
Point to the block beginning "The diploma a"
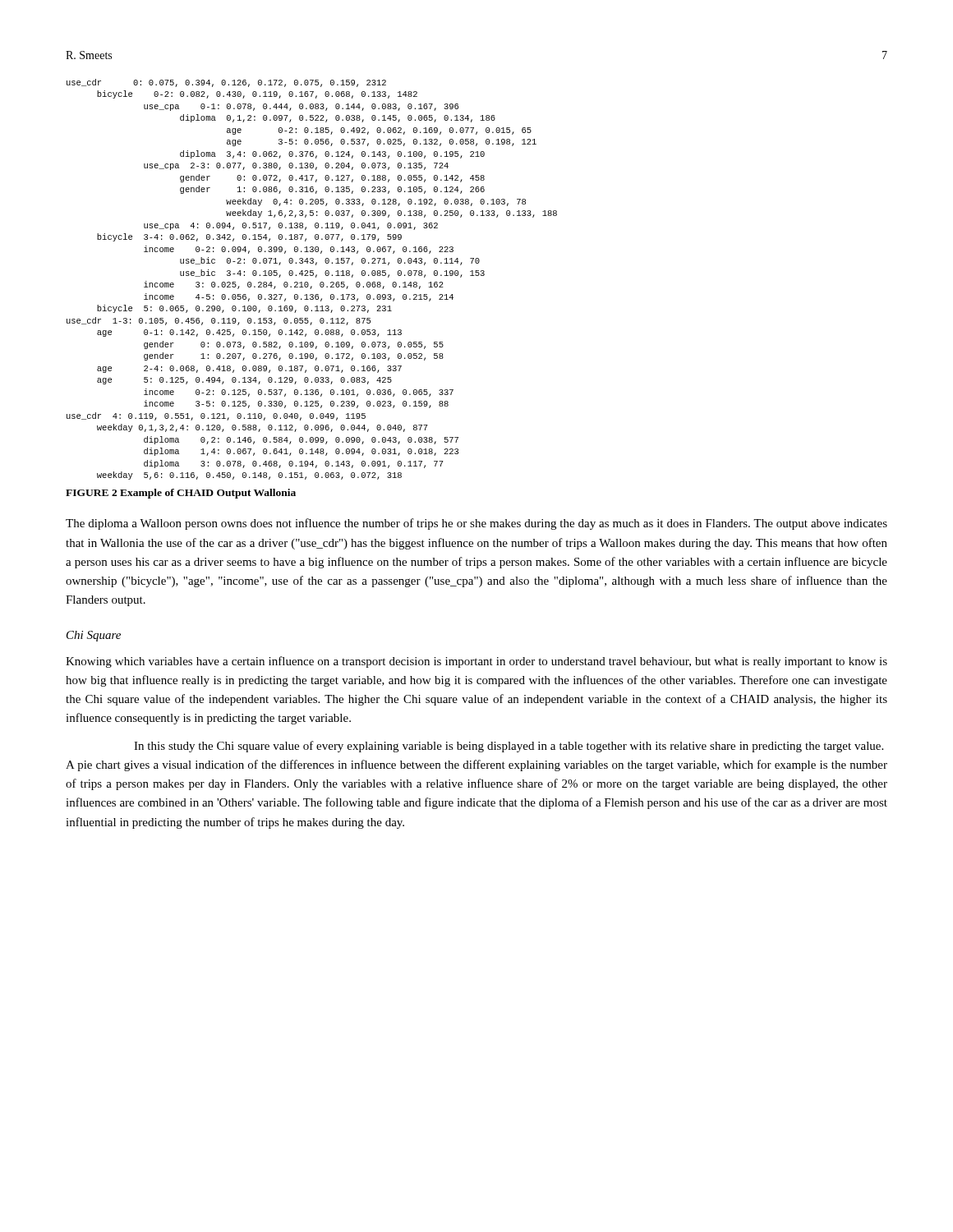pyautogui.click(x=476, y=562)
